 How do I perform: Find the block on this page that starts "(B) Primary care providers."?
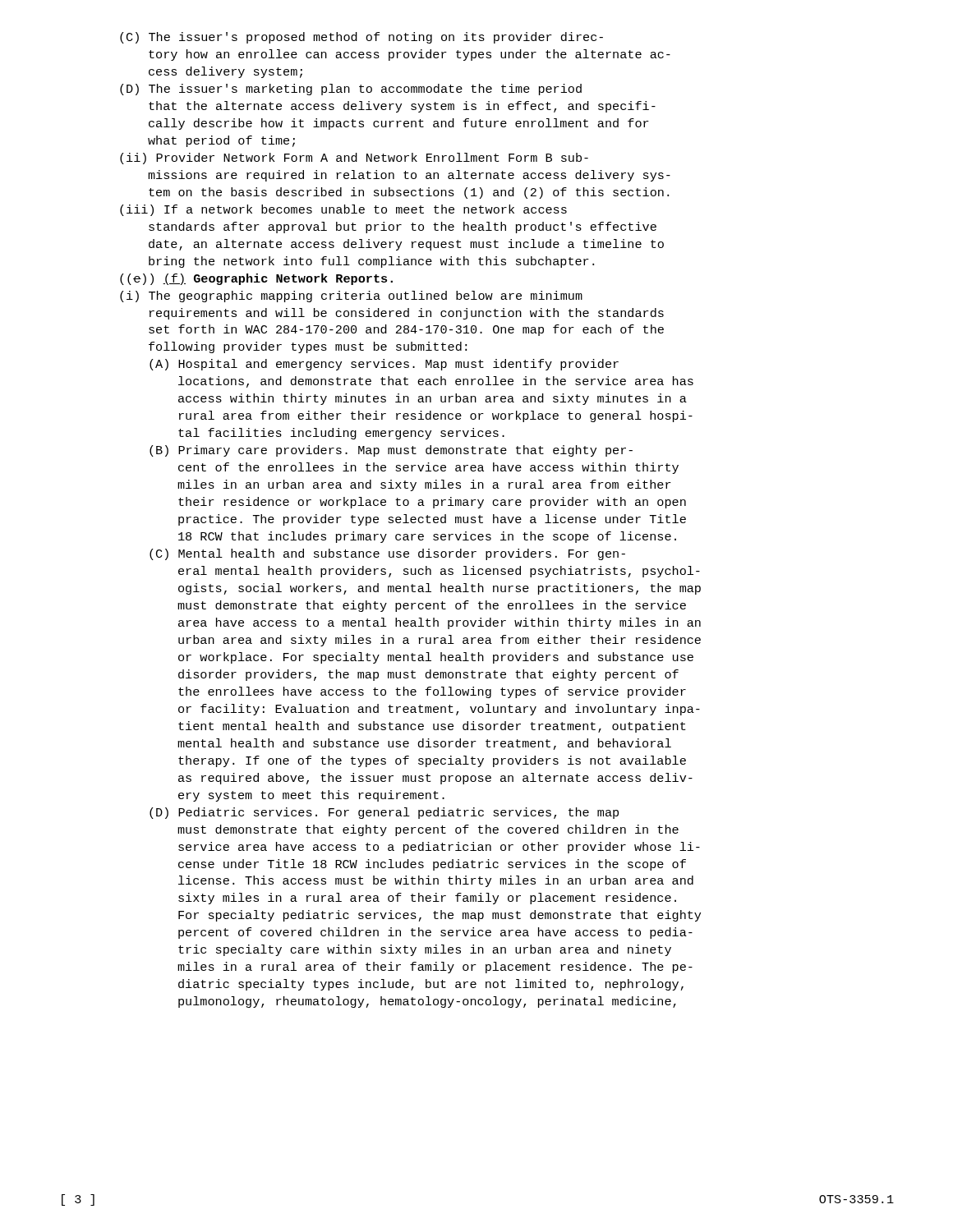pyautogui.click(x=521, y=495)
